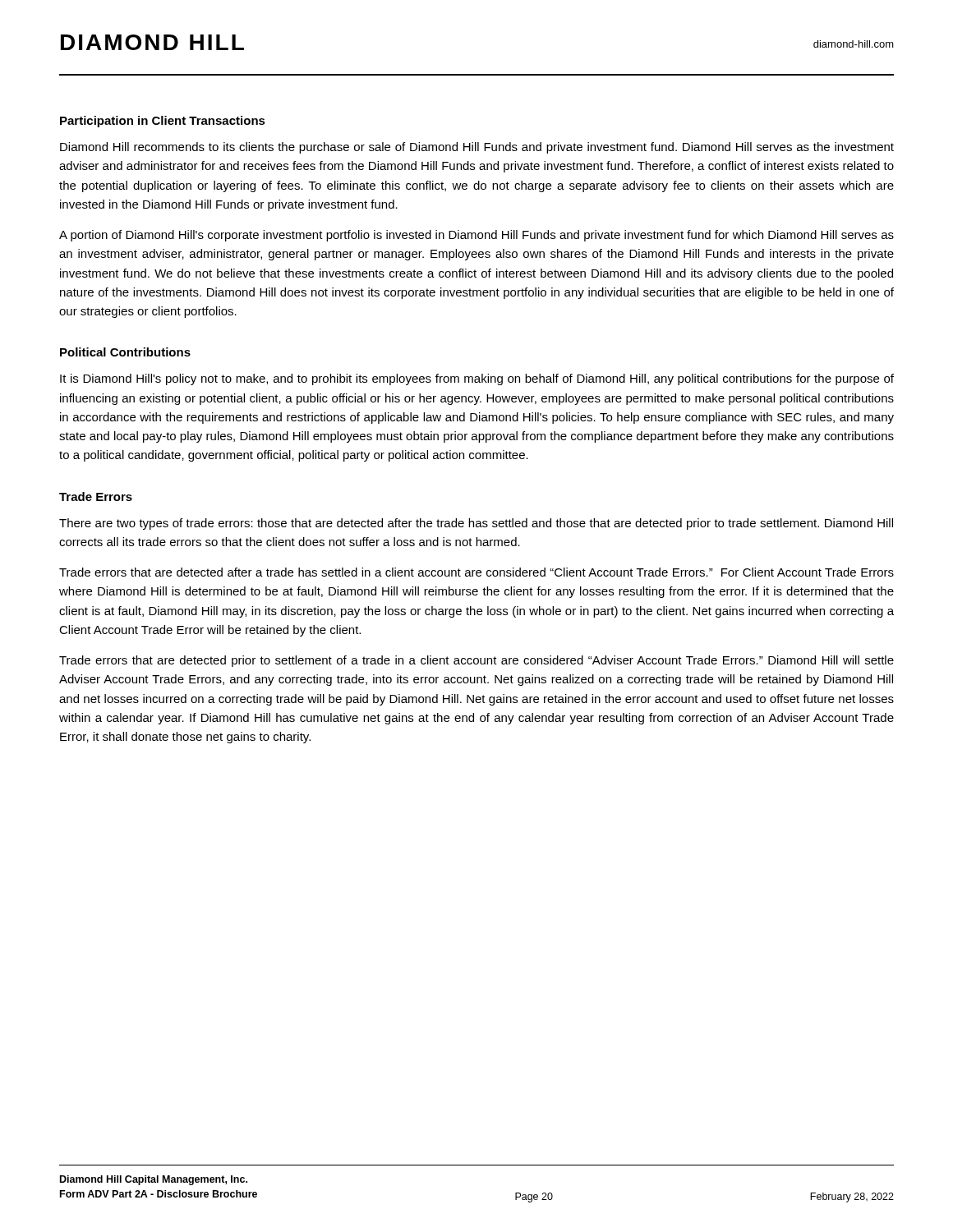Where is the passage that starts "Trade errors that are detected after"?
Screen dimensions: 1232x953
click(476, 601)
